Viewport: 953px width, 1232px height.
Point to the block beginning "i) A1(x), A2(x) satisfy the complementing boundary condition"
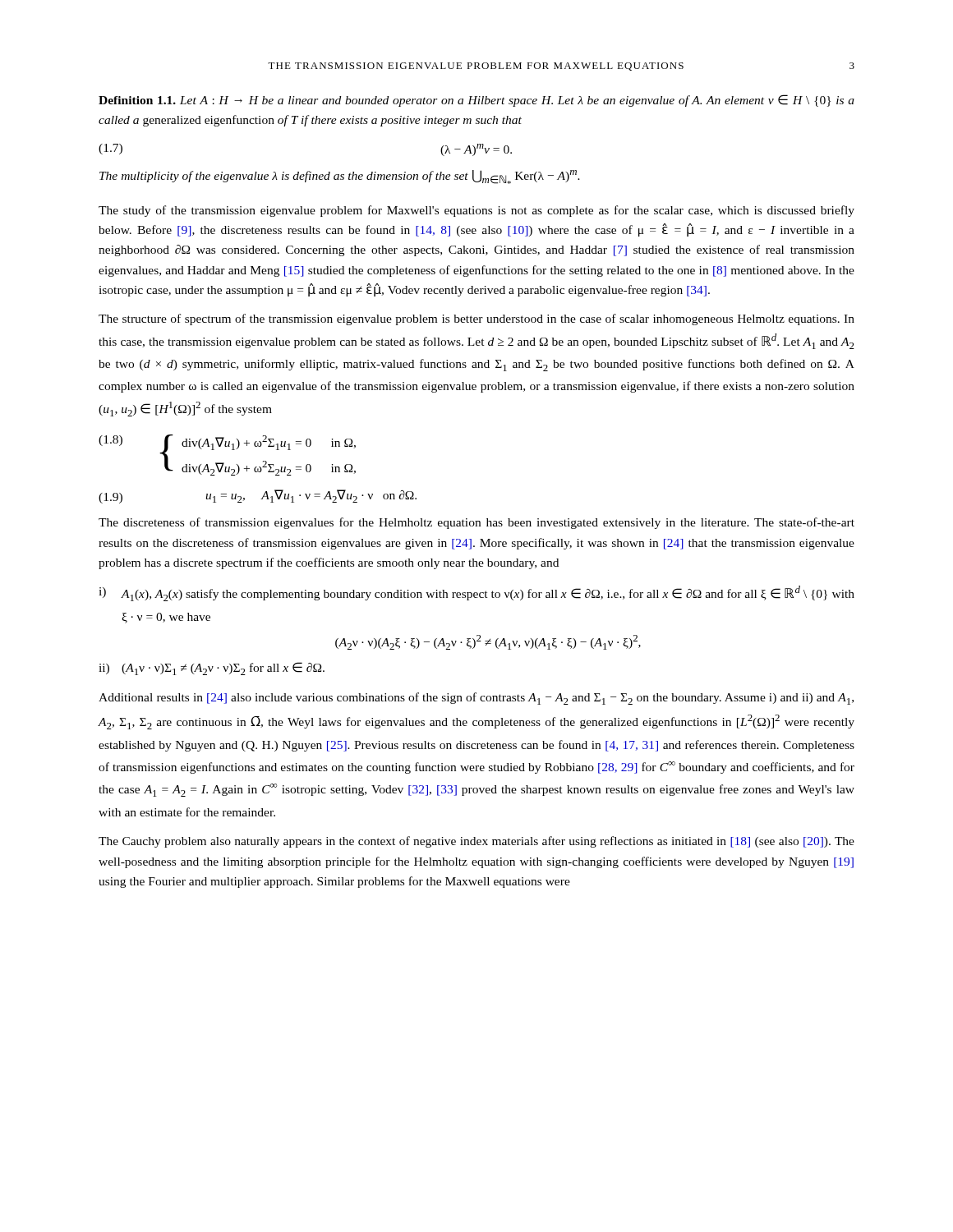click(x=476, y=604)
